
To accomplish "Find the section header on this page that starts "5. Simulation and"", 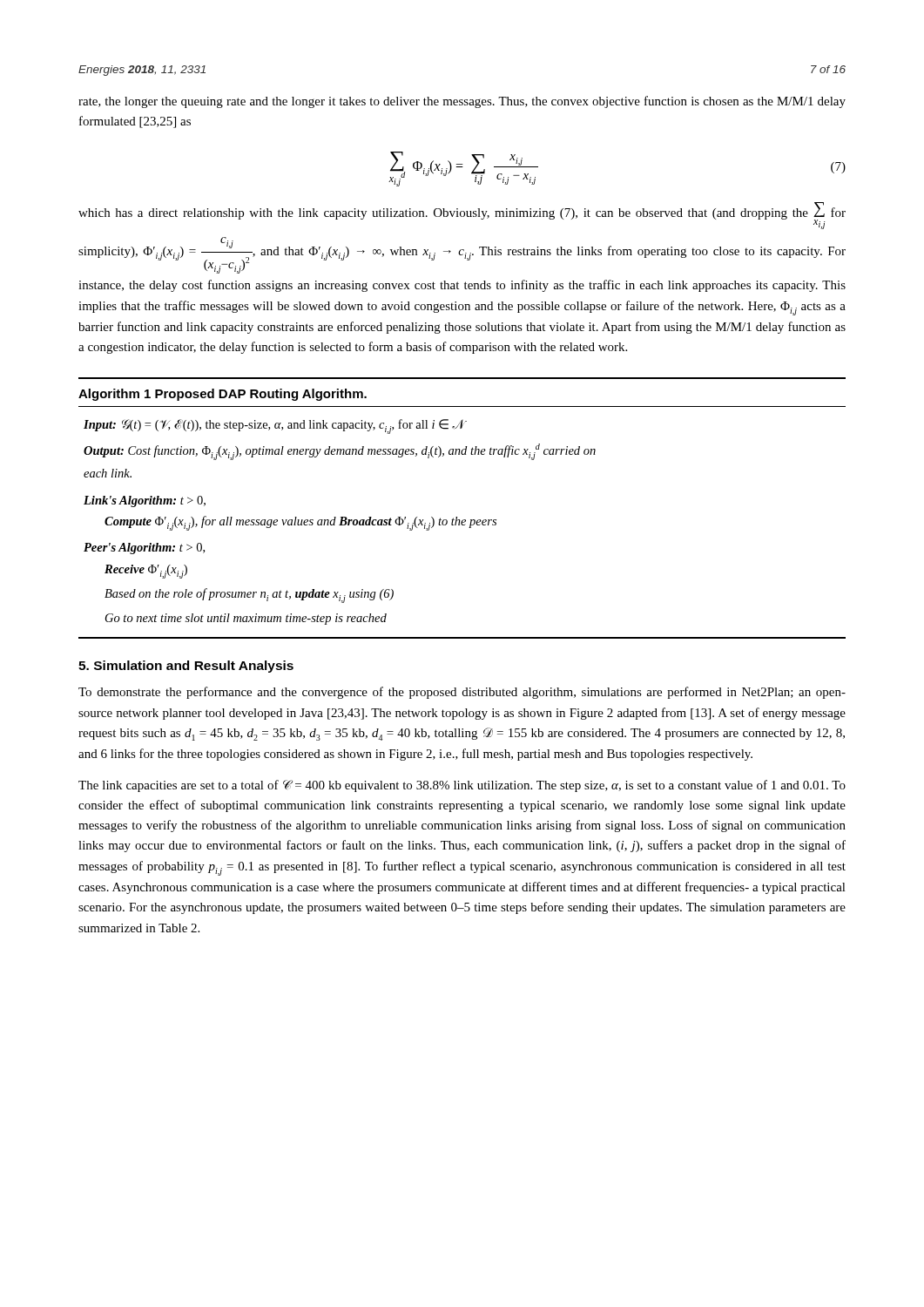I will click(x=186, y=666).
